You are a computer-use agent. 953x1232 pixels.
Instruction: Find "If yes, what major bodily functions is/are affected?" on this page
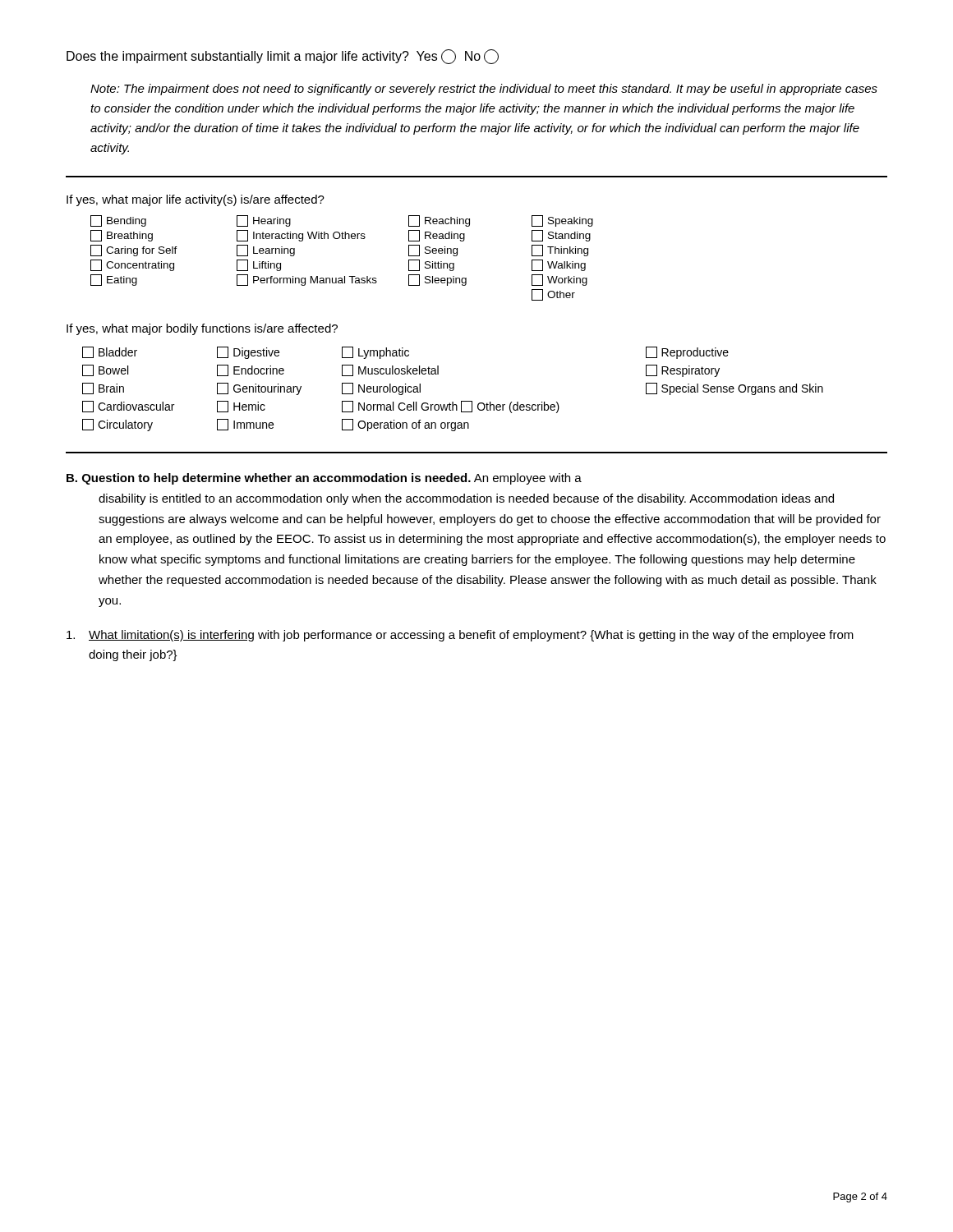[202, 328]
